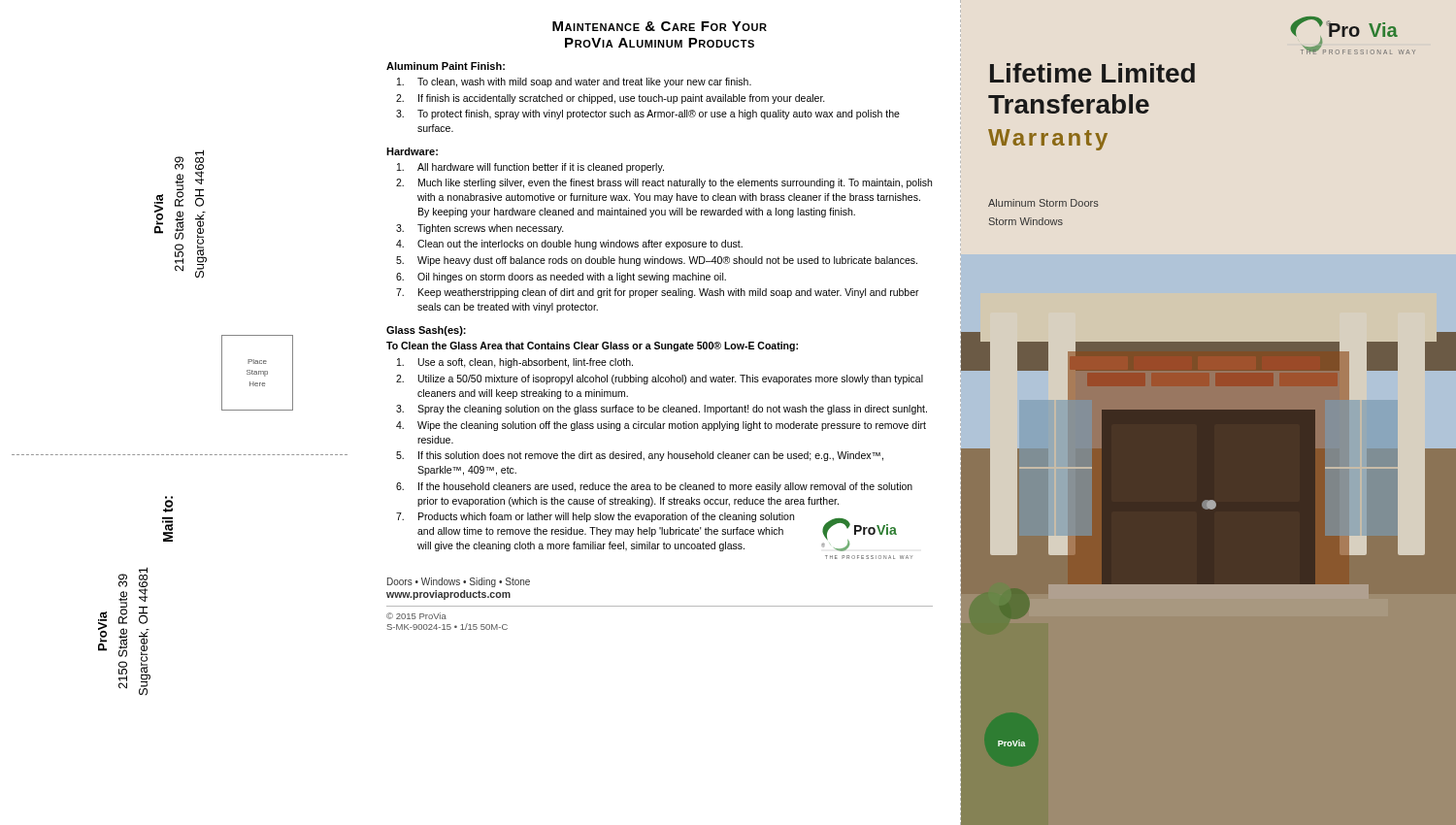Select the list item with the text "6.Oil hinges on storm doors as needed with"
This screenshot has height=825, width=1456.
click(x=664, y=276)
